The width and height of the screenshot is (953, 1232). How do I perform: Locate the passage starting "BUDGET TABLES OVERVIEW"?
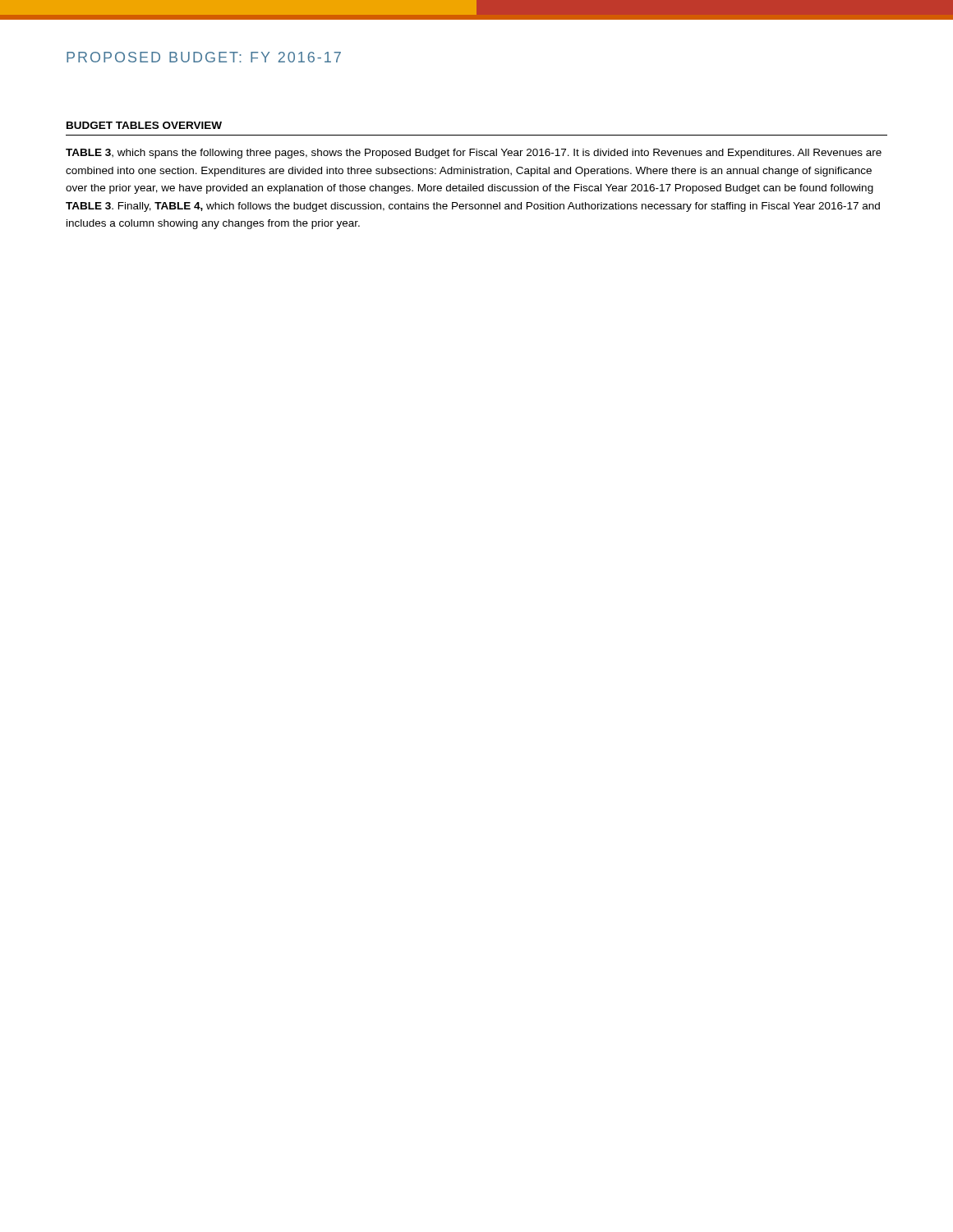[144, 125]
